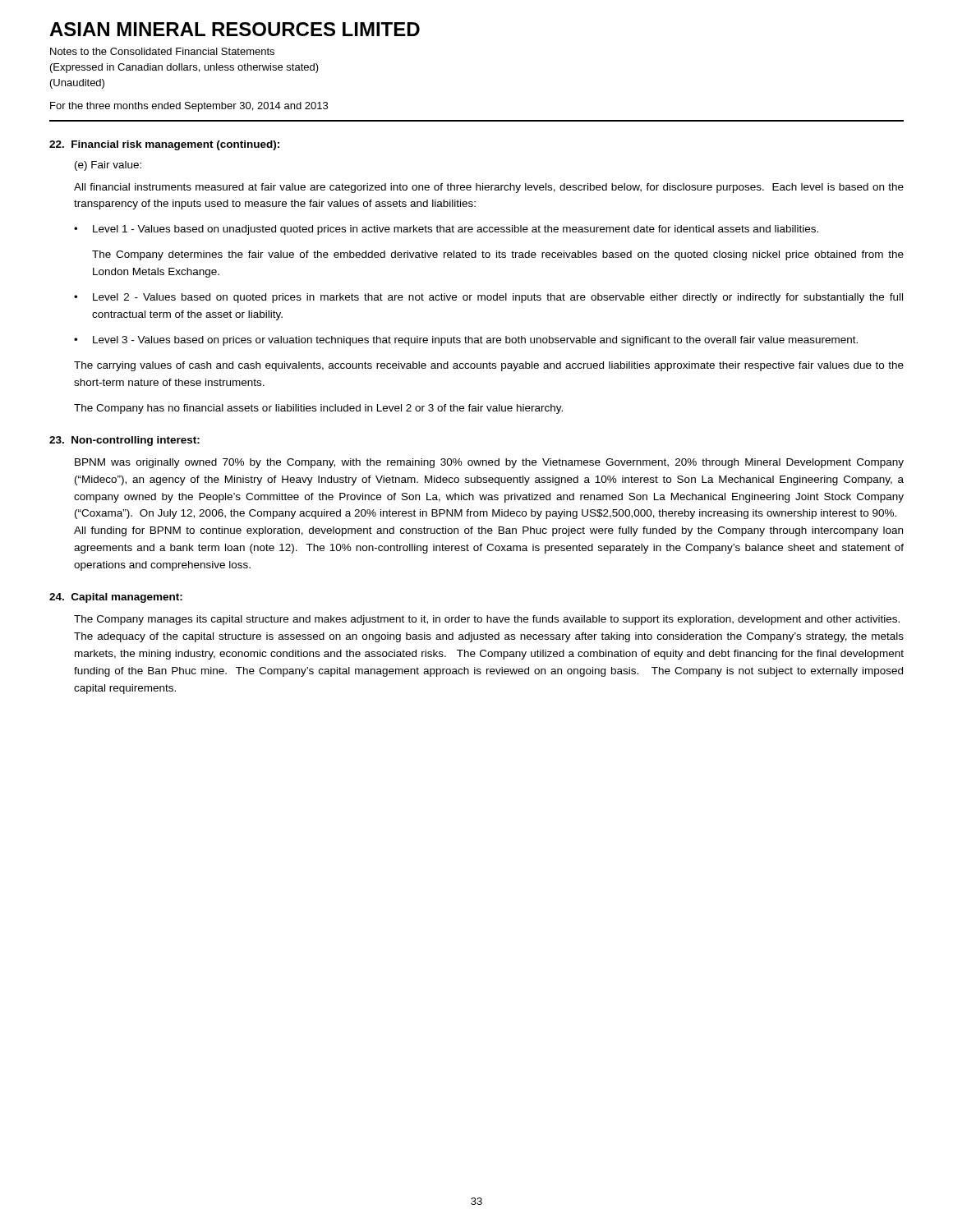Select the text that says "(e) Fair value:"
Image resolution: width=953 pixels, height=1232 pixels.
point(108,164)
